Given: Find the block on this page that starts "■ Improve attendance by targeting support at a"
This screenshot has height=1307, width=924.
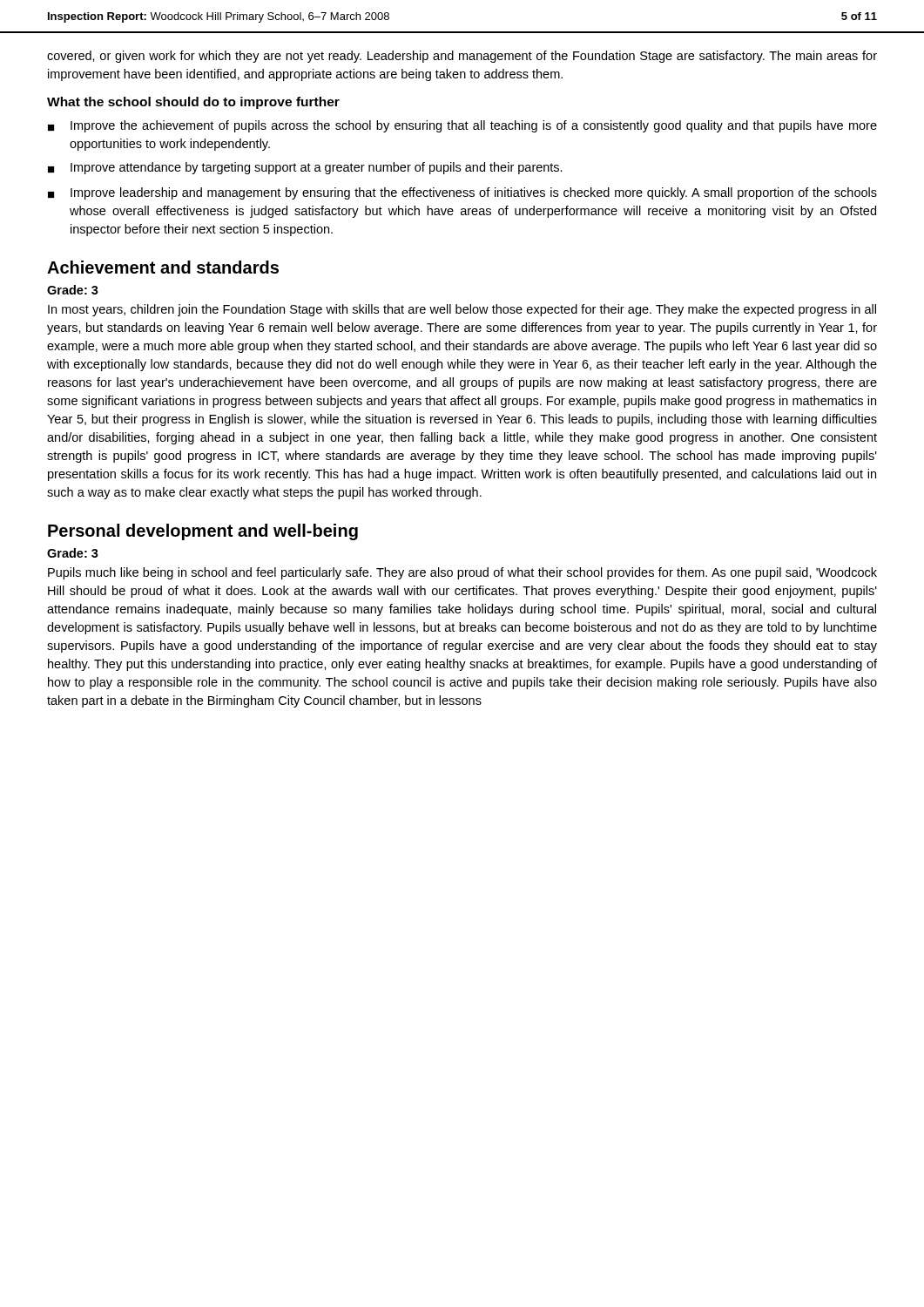Looking at the screenshot, I should tap(462, 169).
